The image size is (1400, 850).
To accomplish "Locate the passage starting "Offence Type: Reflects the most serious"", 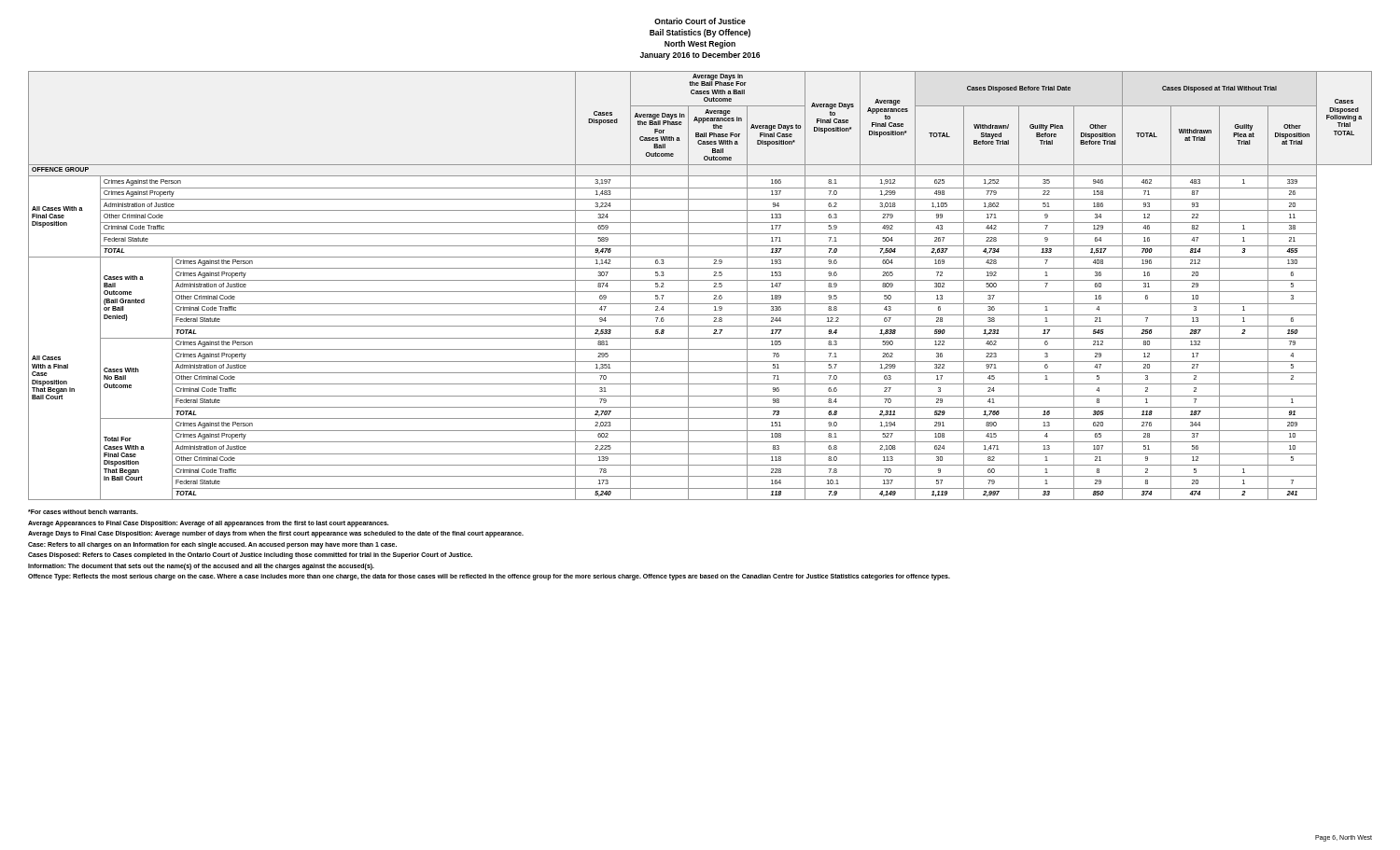I will (489, 576).
